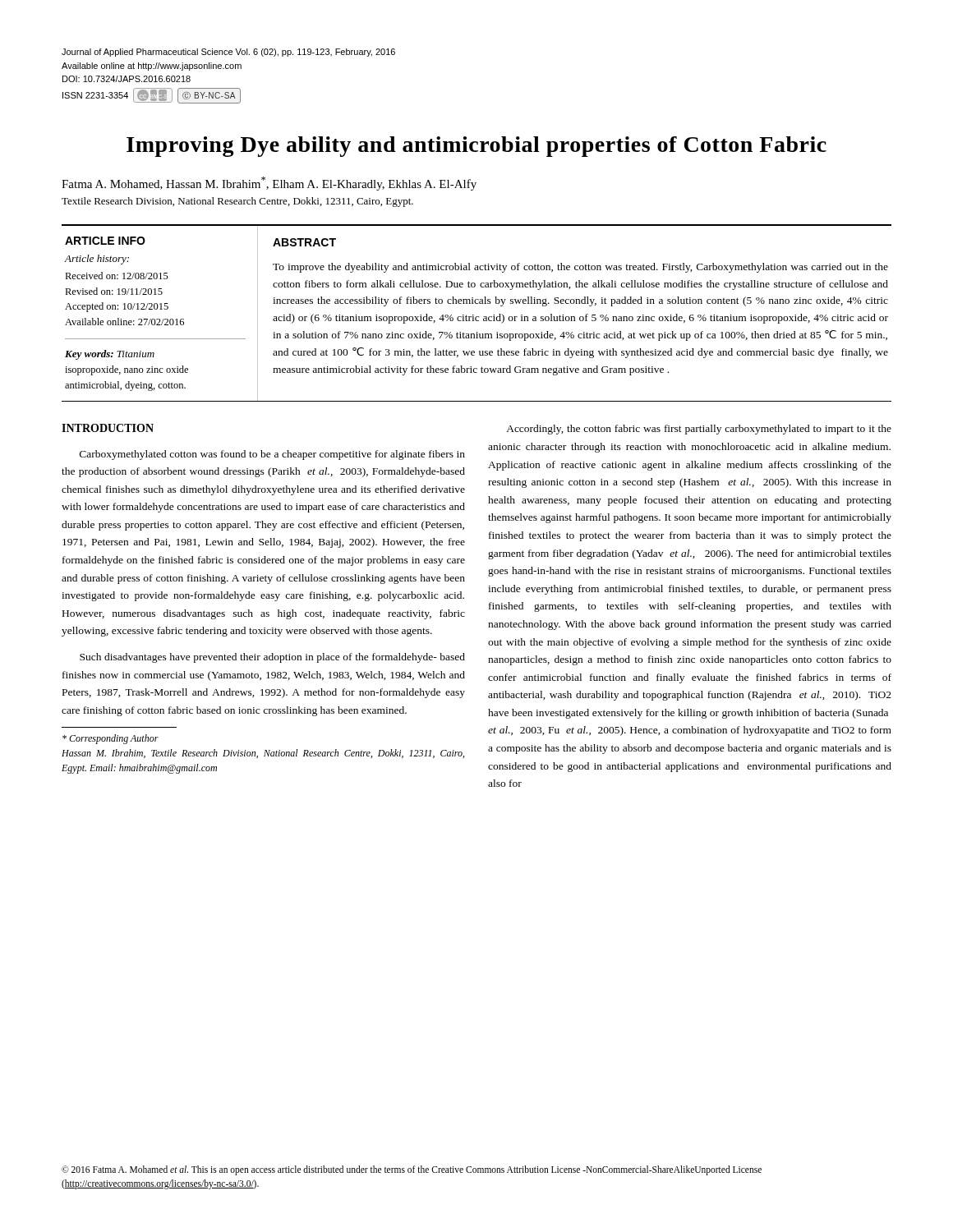
Task: Click the title that begins "Improving Dye ability and antimicrobial properties of"
Action: tap(476, 144)
